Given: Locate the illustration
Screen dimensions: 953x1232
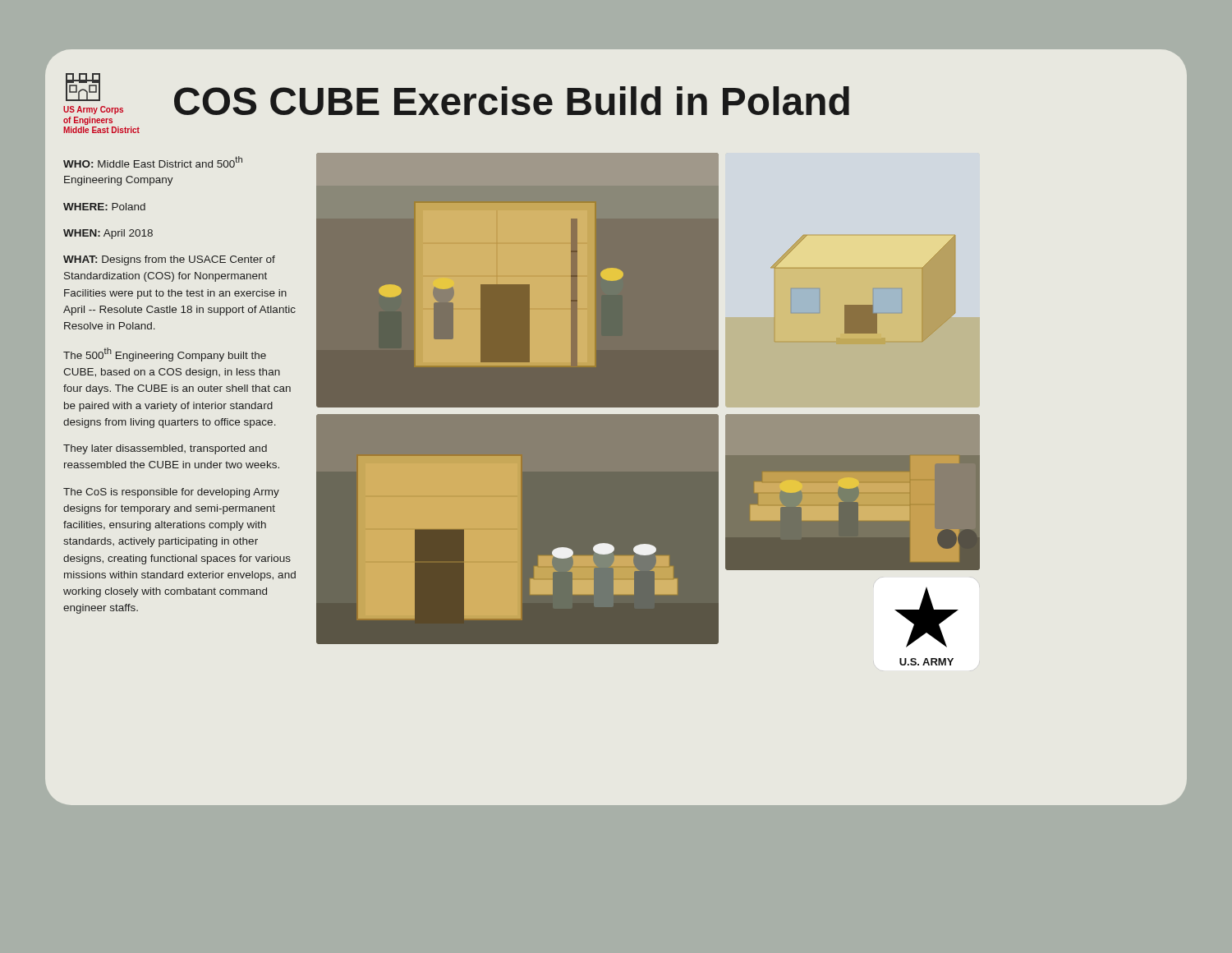Looking at the screenshot, I should 853,280.
